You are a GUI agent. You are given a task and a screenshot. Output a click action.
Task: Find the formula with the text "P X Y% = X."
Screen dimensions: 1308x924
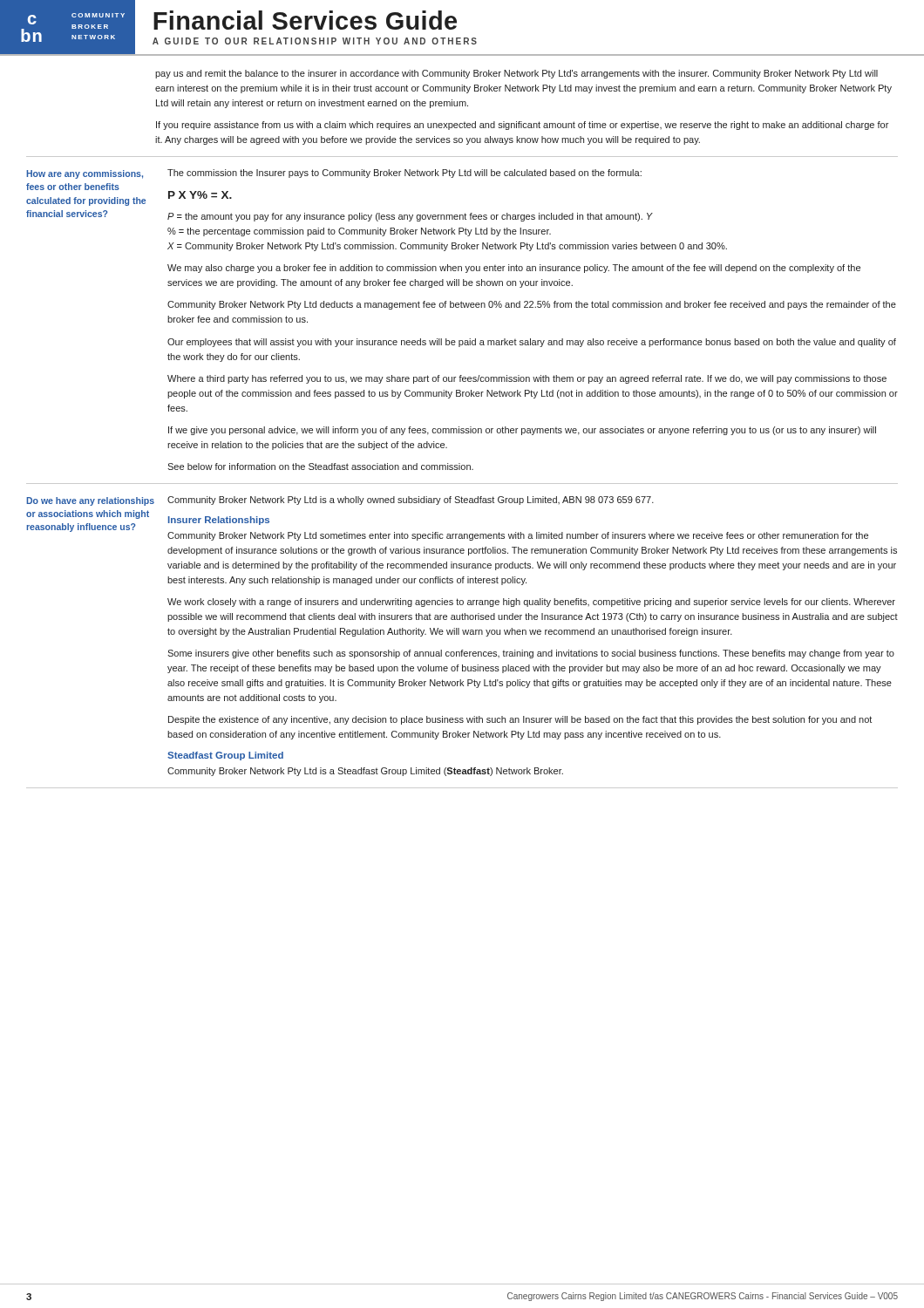pos(200,195)
